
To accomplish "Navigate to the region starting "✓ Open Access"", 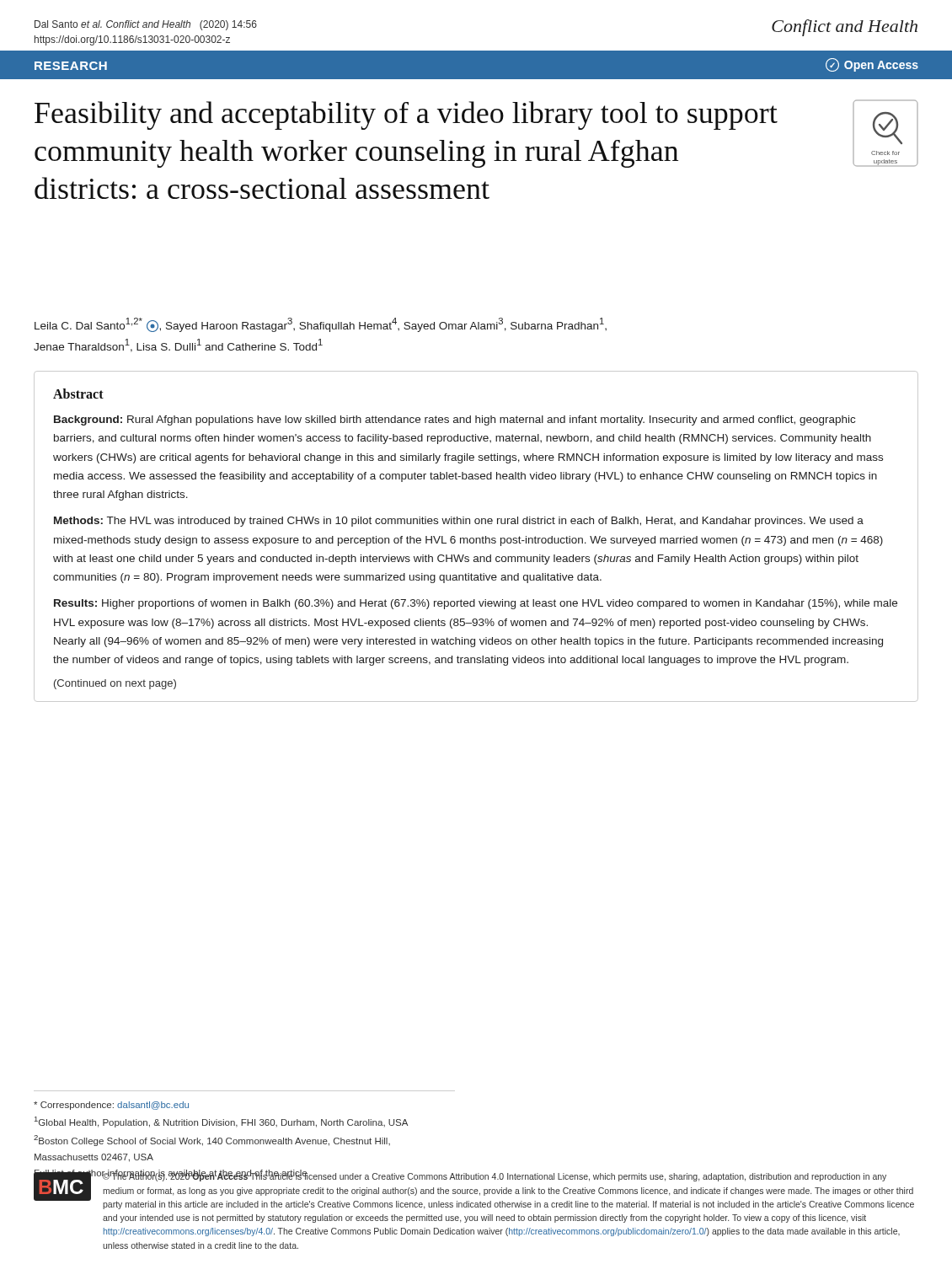I will 872,65.
